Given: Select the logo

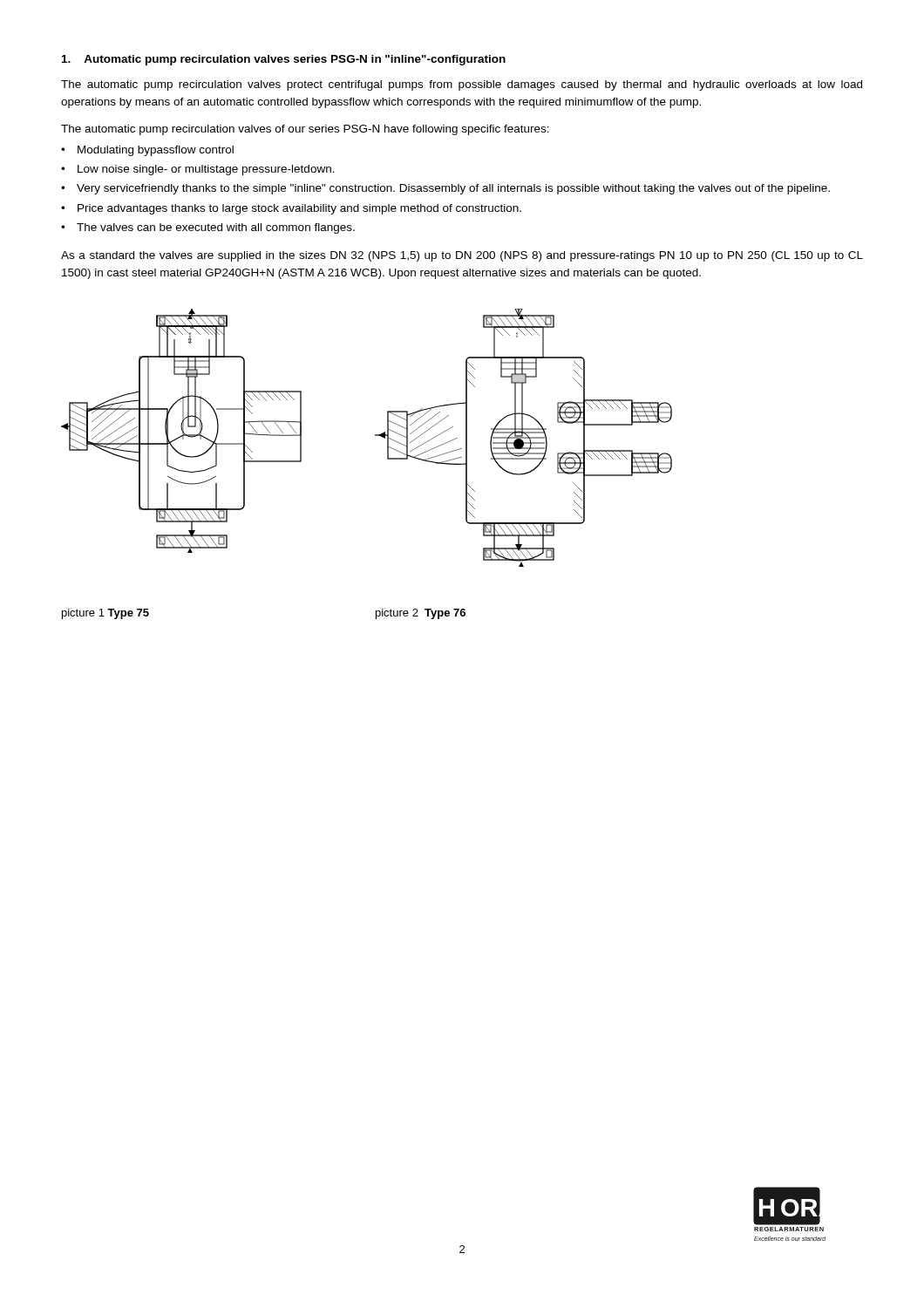Looking at the screenshot, I should pyautogui.click(x=806, y=1215).
